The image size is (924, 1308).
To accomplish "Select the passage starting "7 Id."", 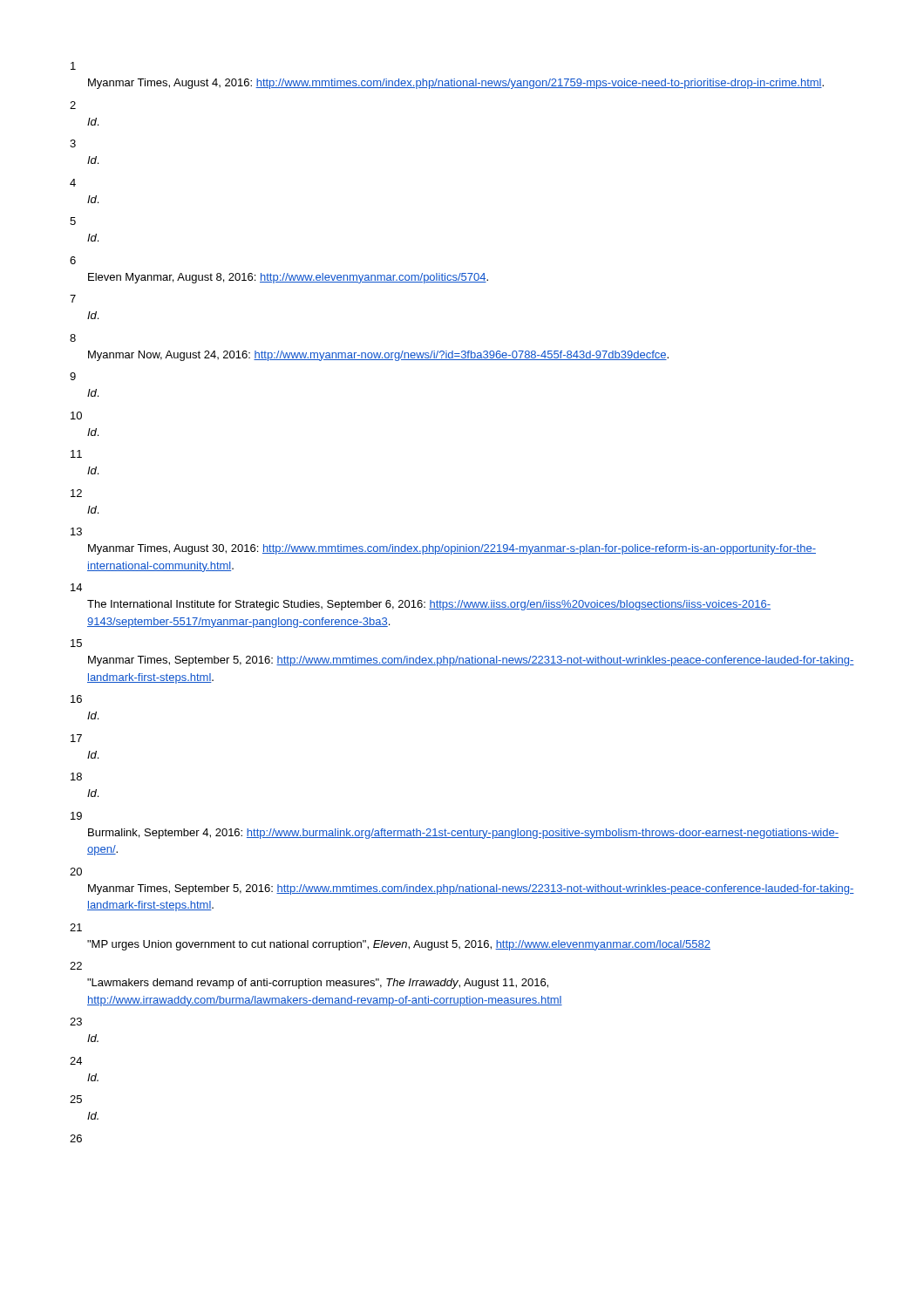I will pyautogui.click(x=73, y=299).
